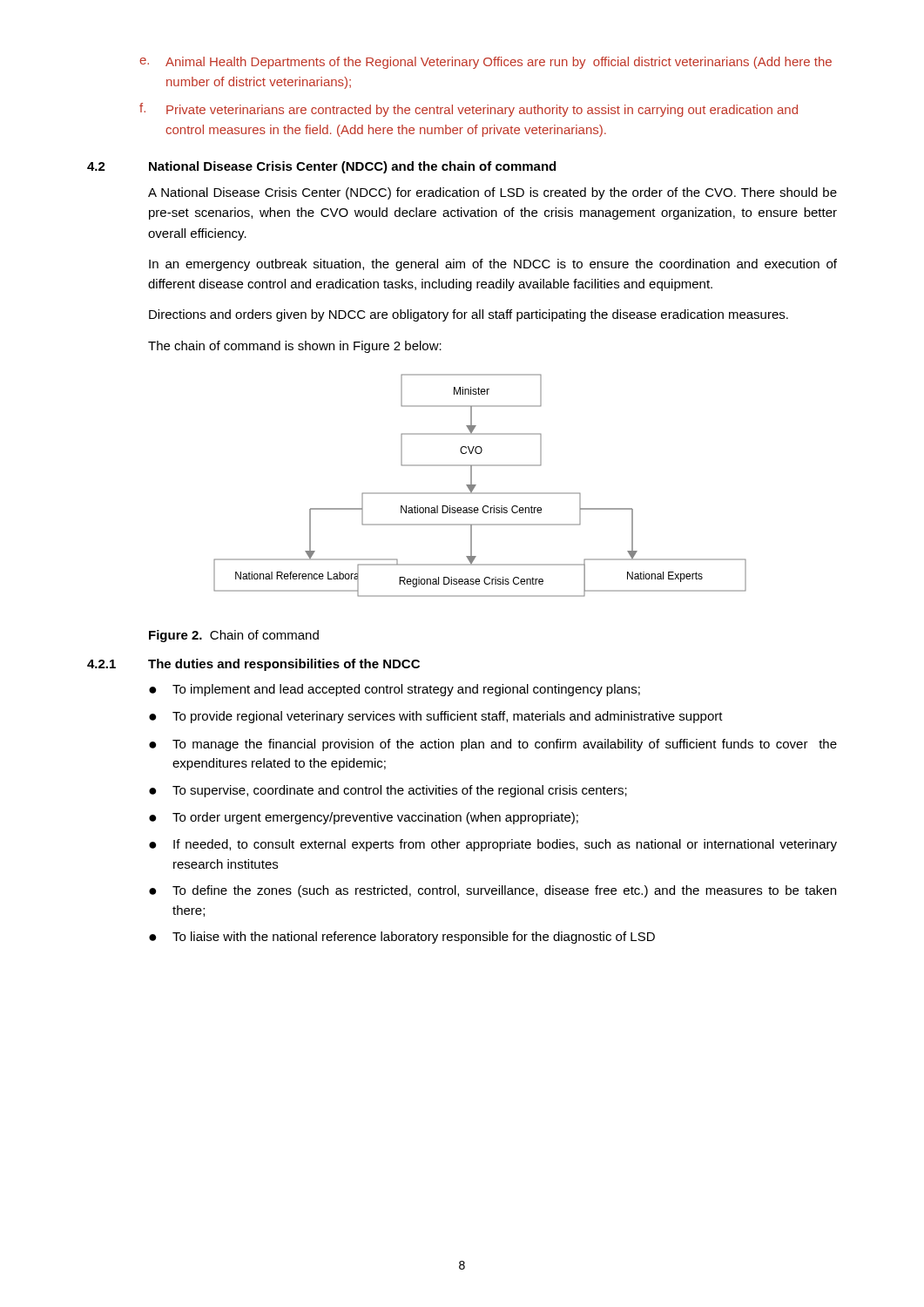Where is the passage that starts "● To implement"?
This screenshot has width=924, height=1307.
click(492, 690)
